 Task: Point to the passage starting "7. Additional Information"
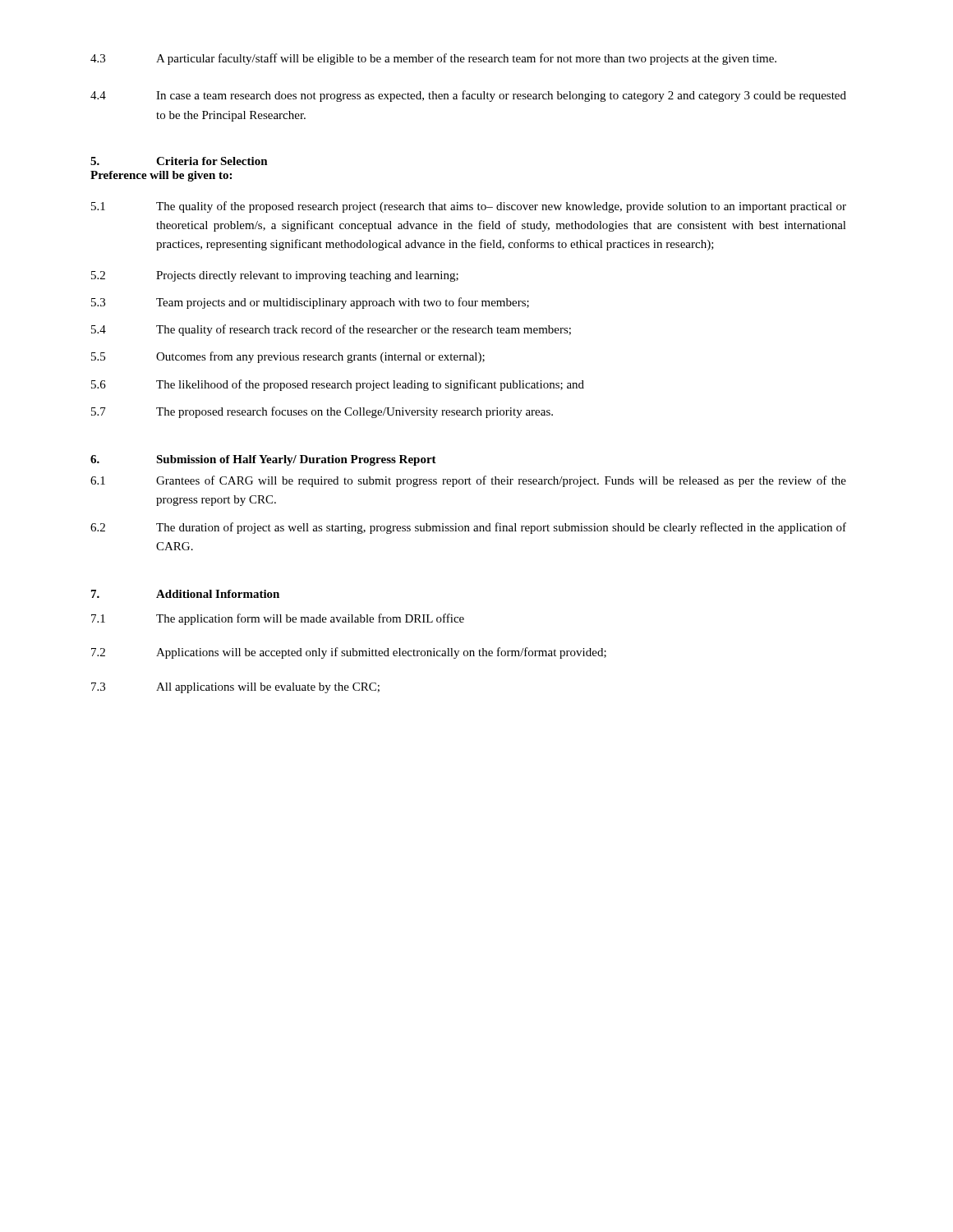click(x=185, y=594)
